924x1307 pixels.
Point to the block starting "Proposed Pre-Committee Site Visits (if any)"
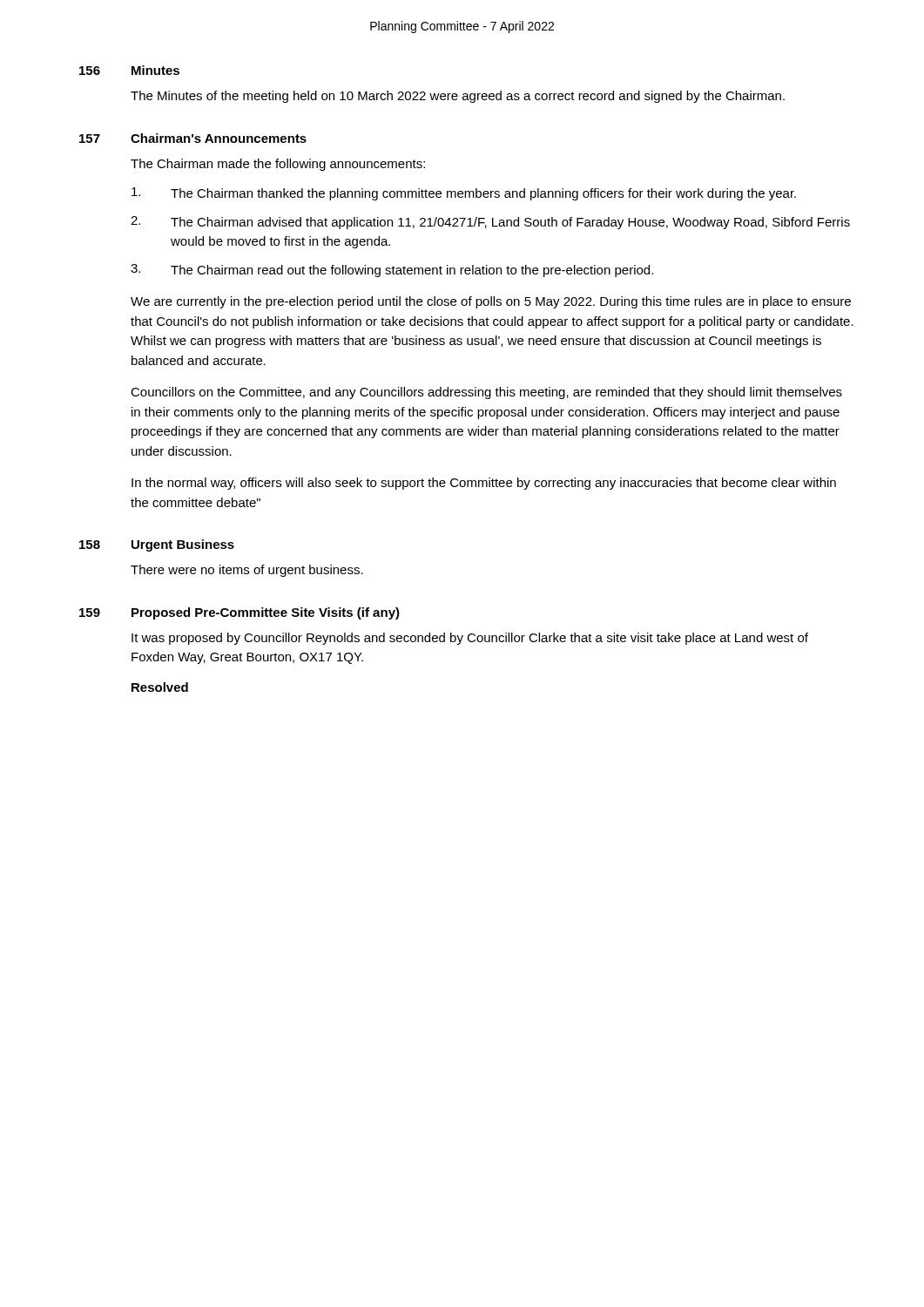pos(265,612)
